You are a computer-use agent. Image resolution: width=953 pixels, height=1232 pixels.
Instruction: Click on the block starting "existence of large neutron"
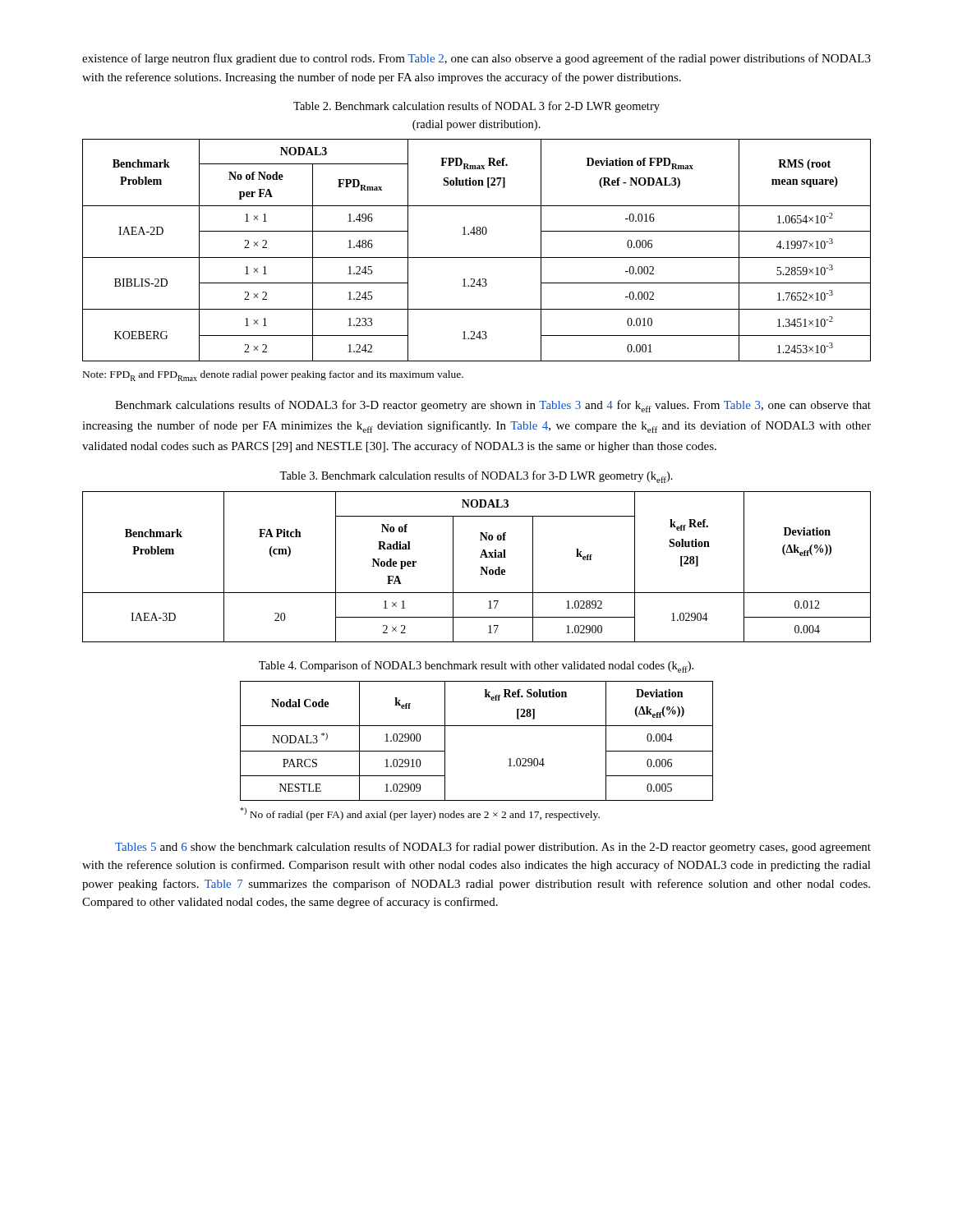476,68
